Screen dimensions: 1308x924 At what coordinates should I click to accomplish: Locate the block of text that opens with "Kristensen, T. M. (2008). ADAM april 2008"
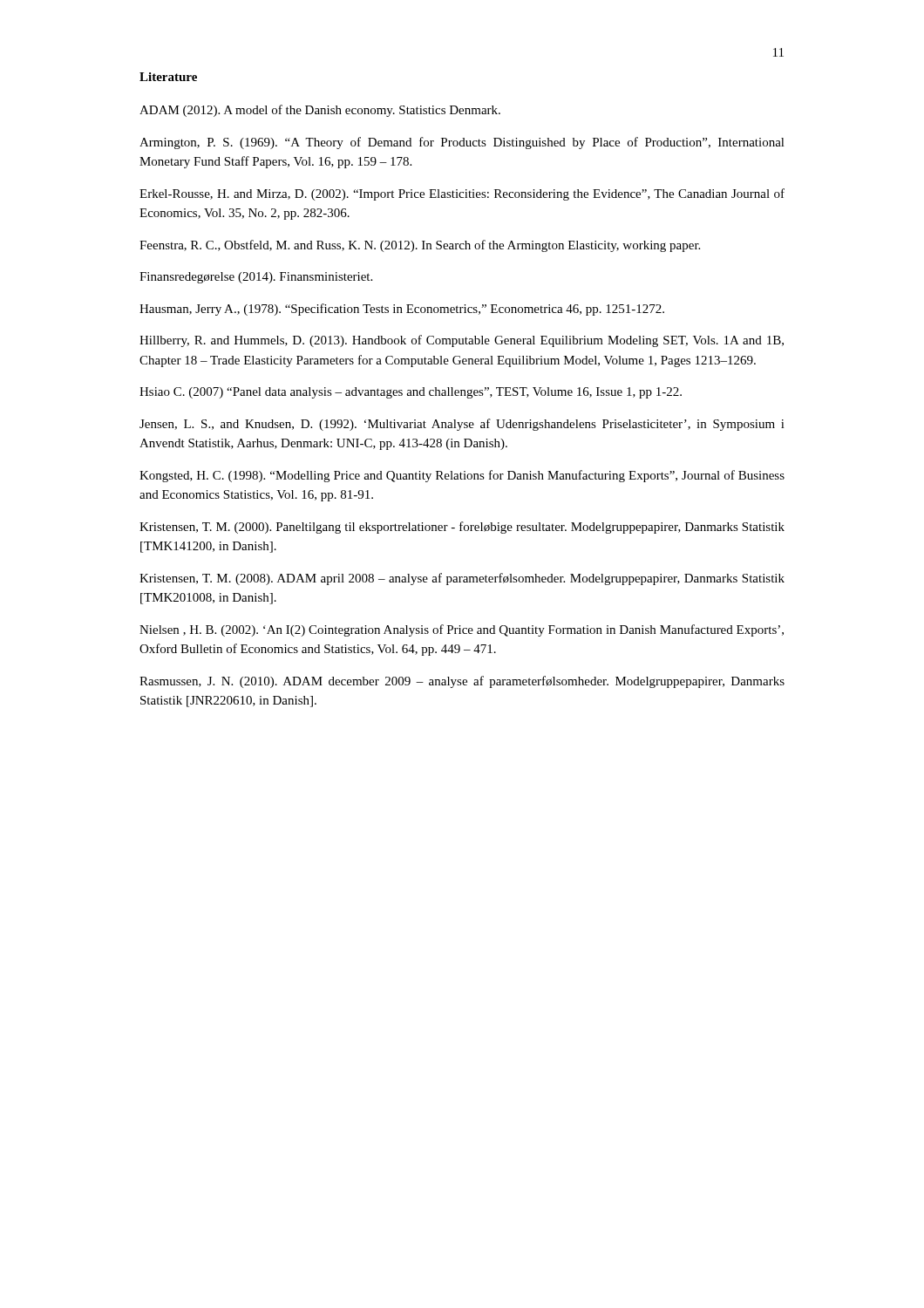point(462,587)
